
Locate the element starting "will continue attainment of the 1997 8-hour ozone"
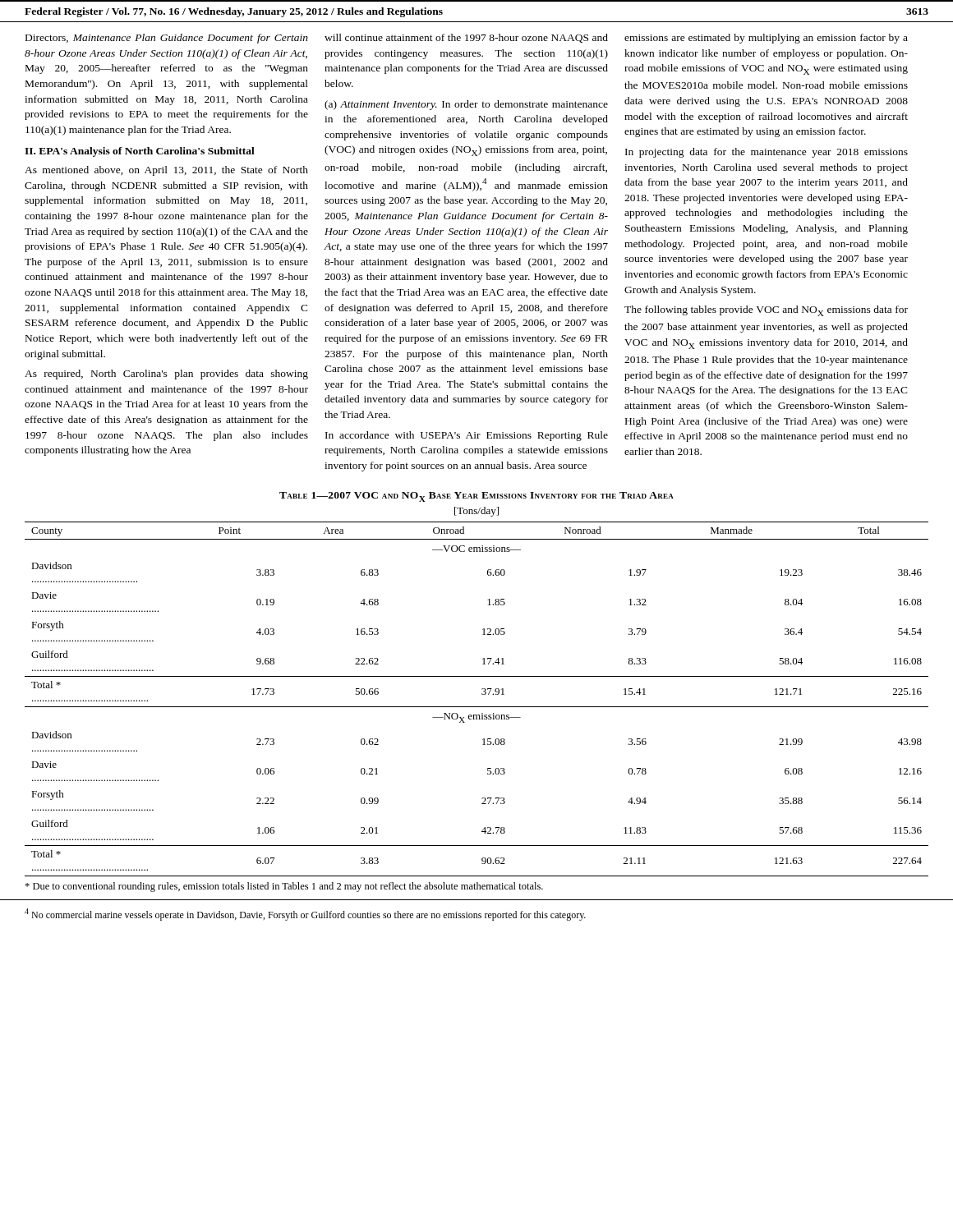[466, 60]
